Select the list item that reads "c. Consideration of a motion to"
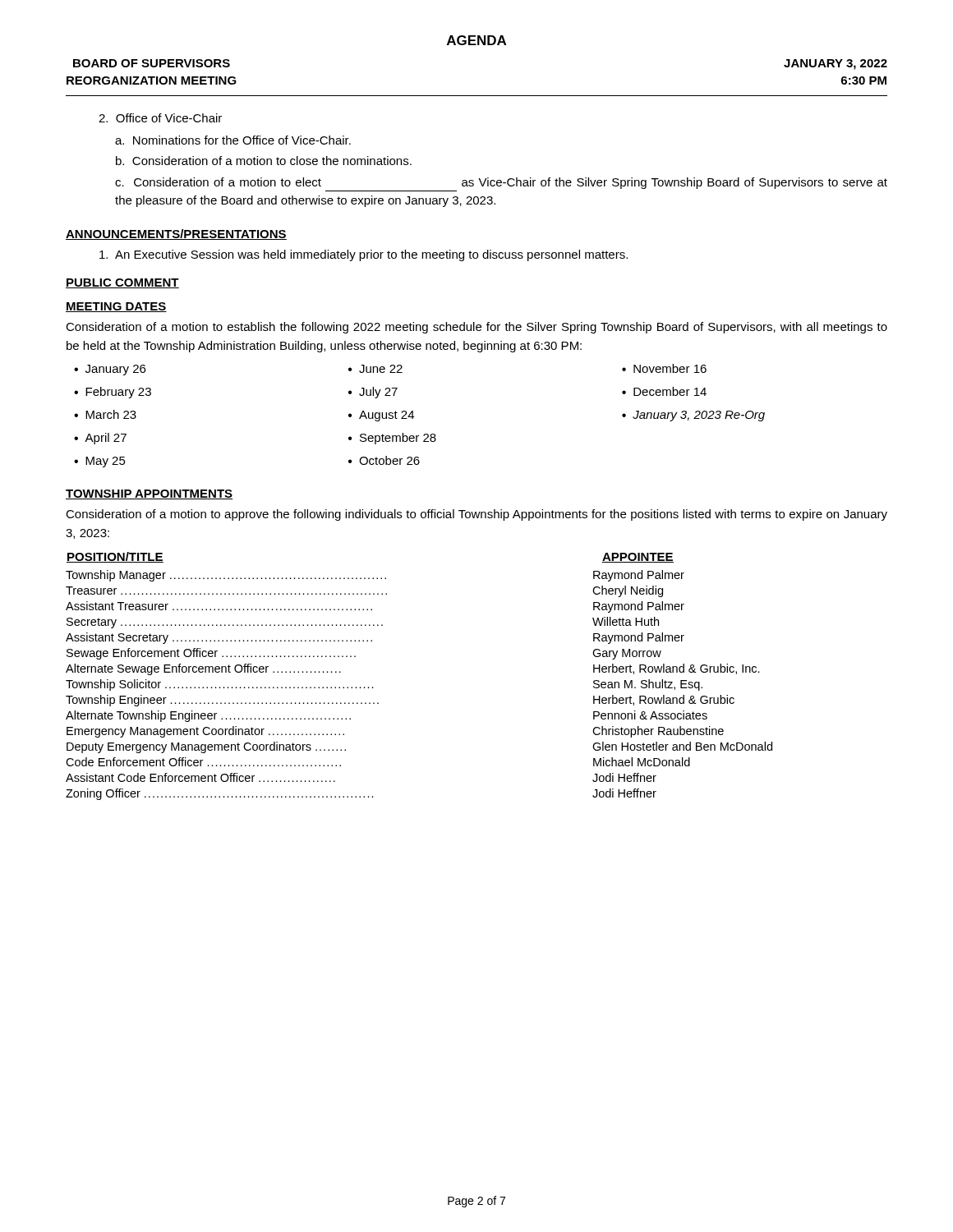953x1232 pixels. [x=501, y=191]
